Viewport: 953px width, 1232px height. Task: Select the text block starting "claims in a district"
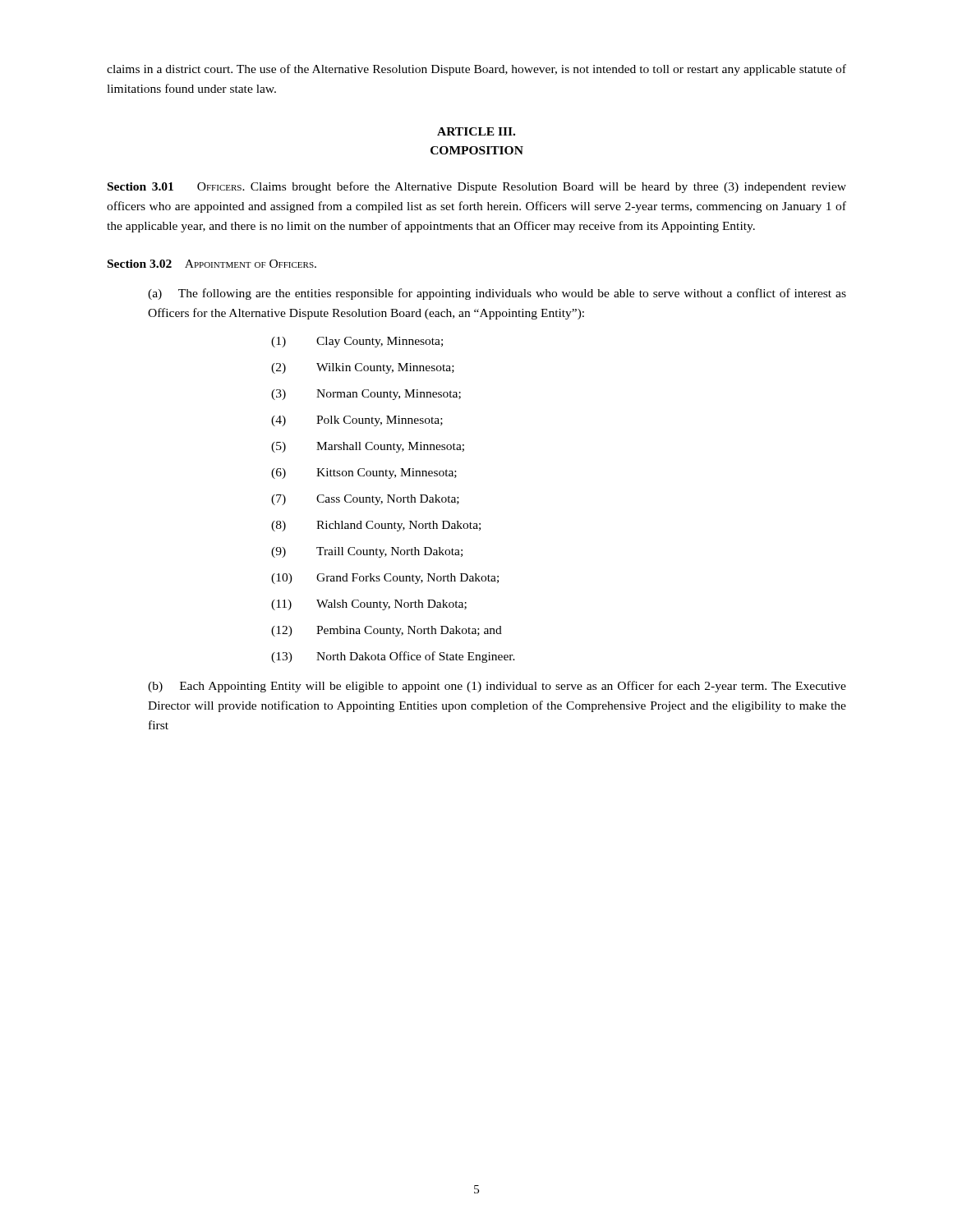476,78
